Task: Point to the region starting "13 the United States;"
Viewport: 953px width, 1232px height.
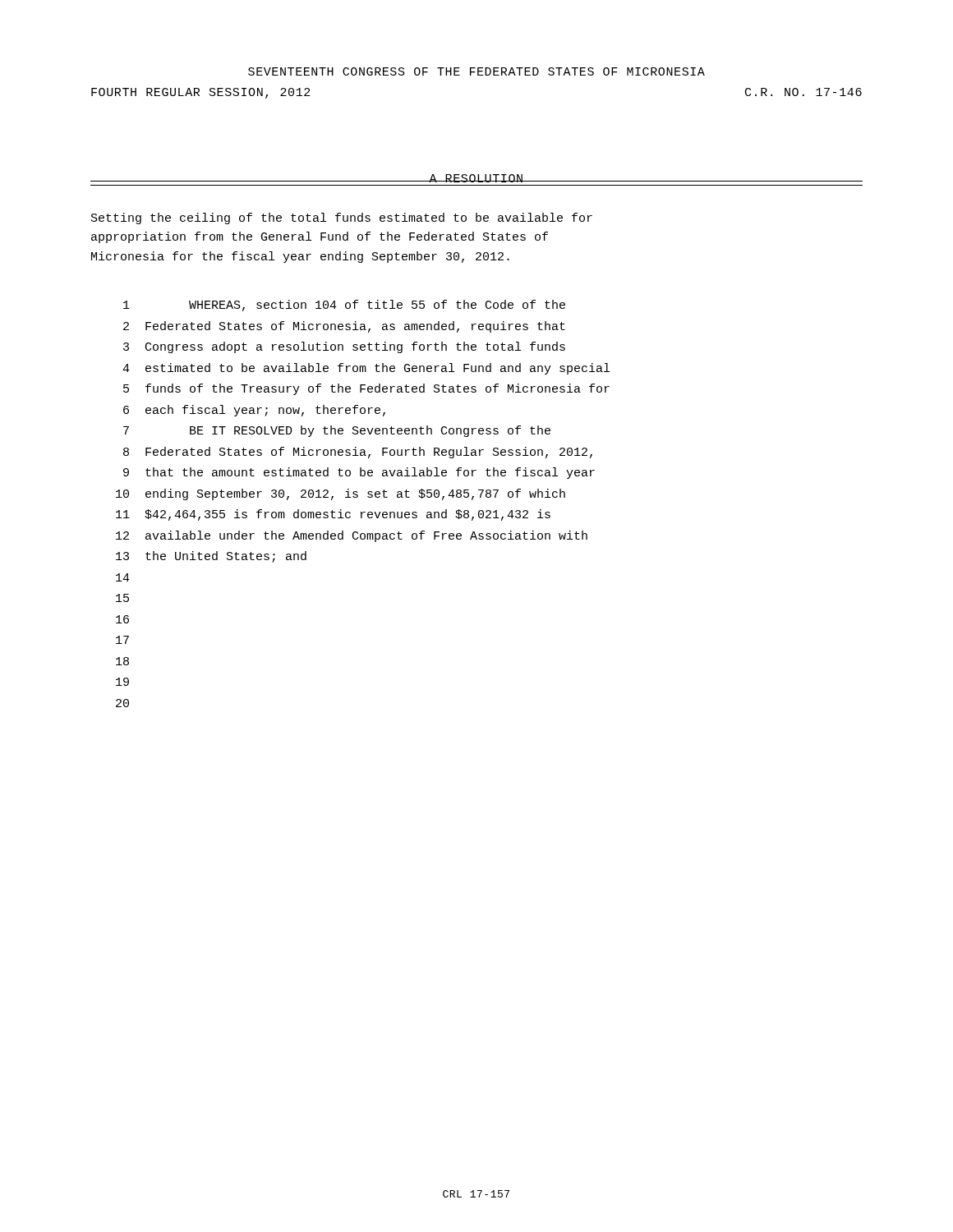Action: click(211, 557)
